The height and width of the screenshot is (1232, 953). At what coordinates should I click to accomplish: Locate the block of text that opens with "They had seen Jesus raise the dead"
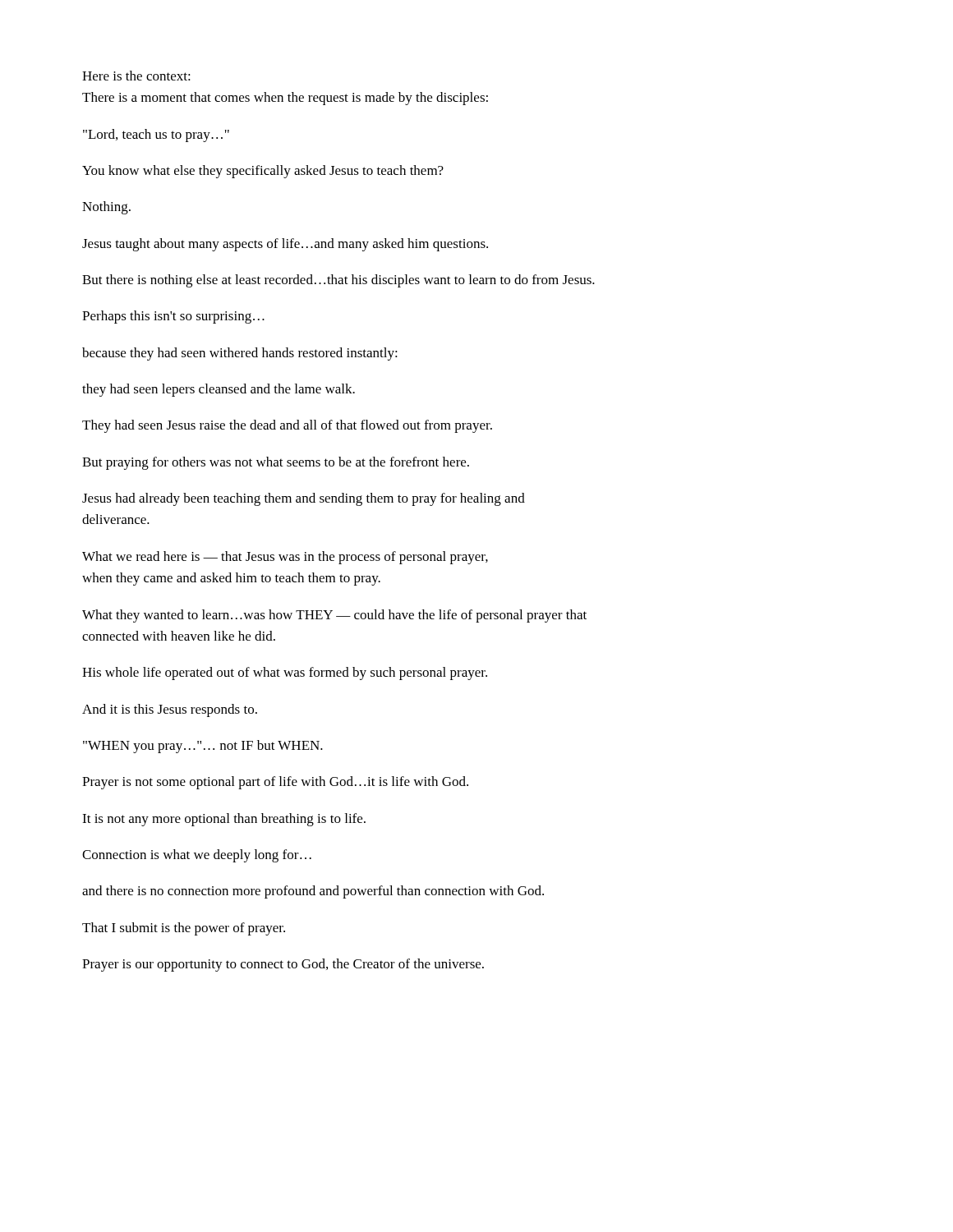click(288, 425)
